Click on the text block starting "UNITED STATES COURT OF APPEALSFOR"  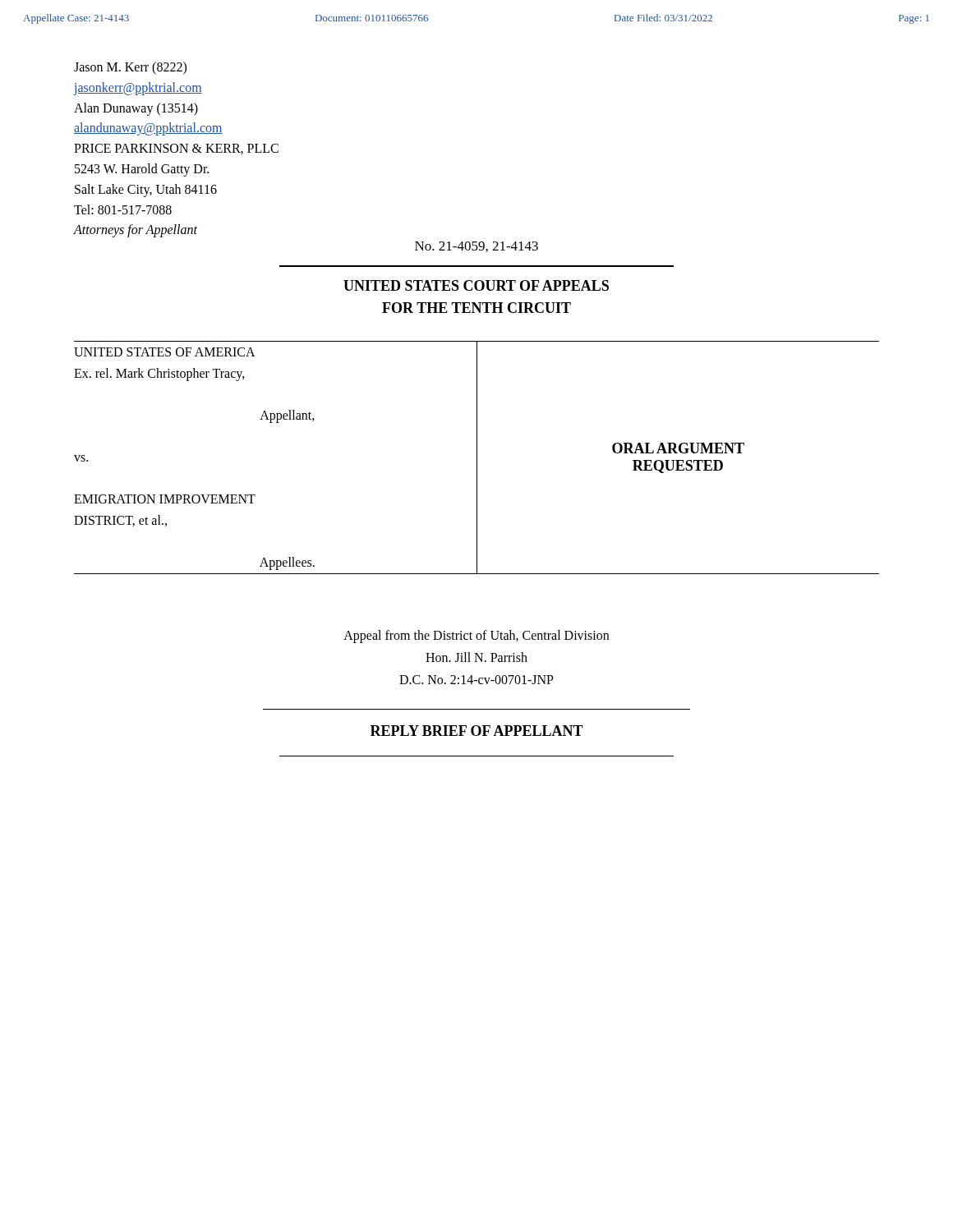(x=476, y=297)
